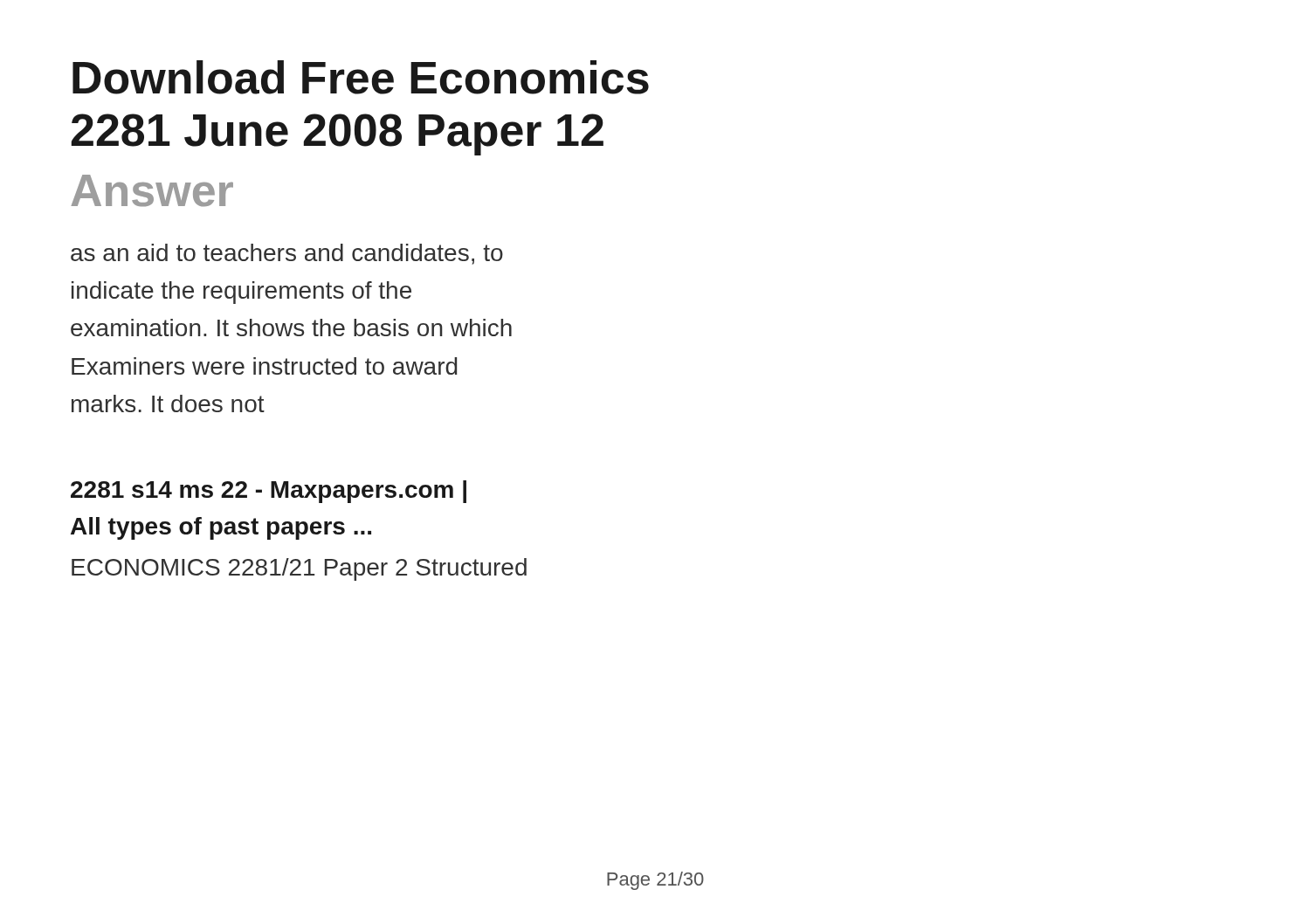Find the text block that says "as an aid to teachers and candidates, to"
The height and width of the screenshot is (924, 1310).
click(x=291, y=328)
